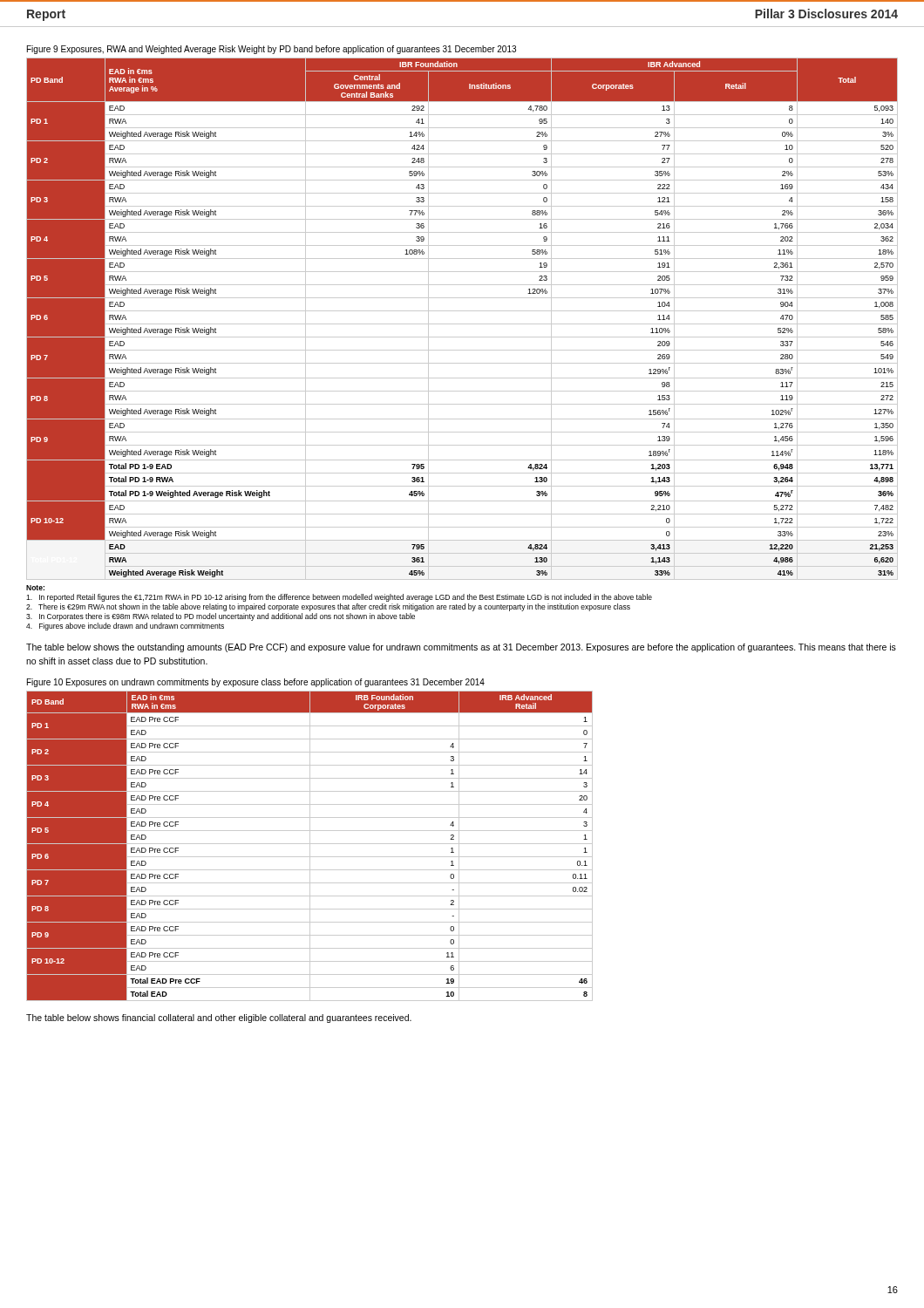Click on the caption that reads "Figure 9 Exposures, RWA and Weighted Average"
Screen dimensions: 1308x924
pos(271,49)
